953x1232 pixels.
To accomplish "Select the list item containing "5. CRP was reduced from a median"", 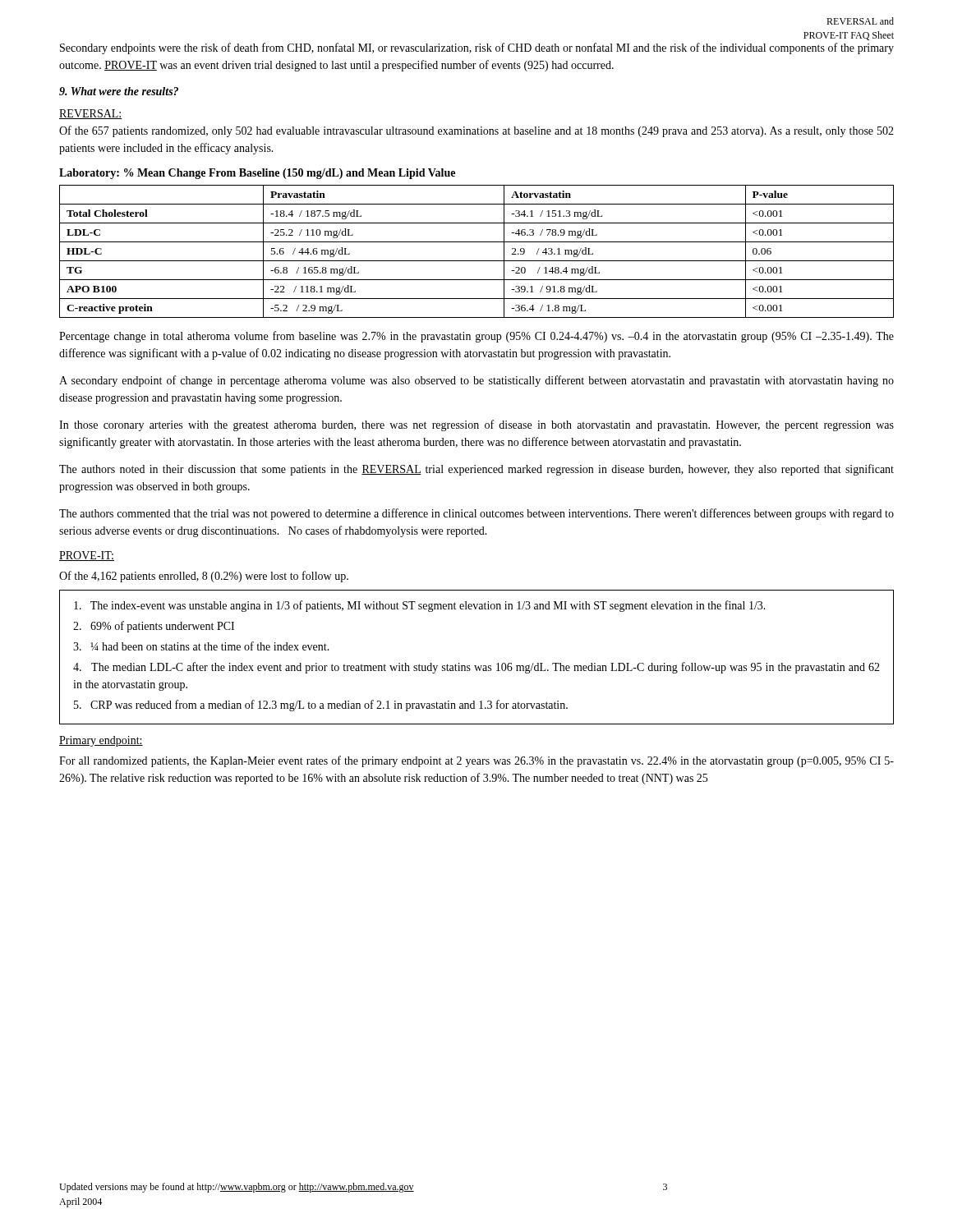I will [321, 705].
